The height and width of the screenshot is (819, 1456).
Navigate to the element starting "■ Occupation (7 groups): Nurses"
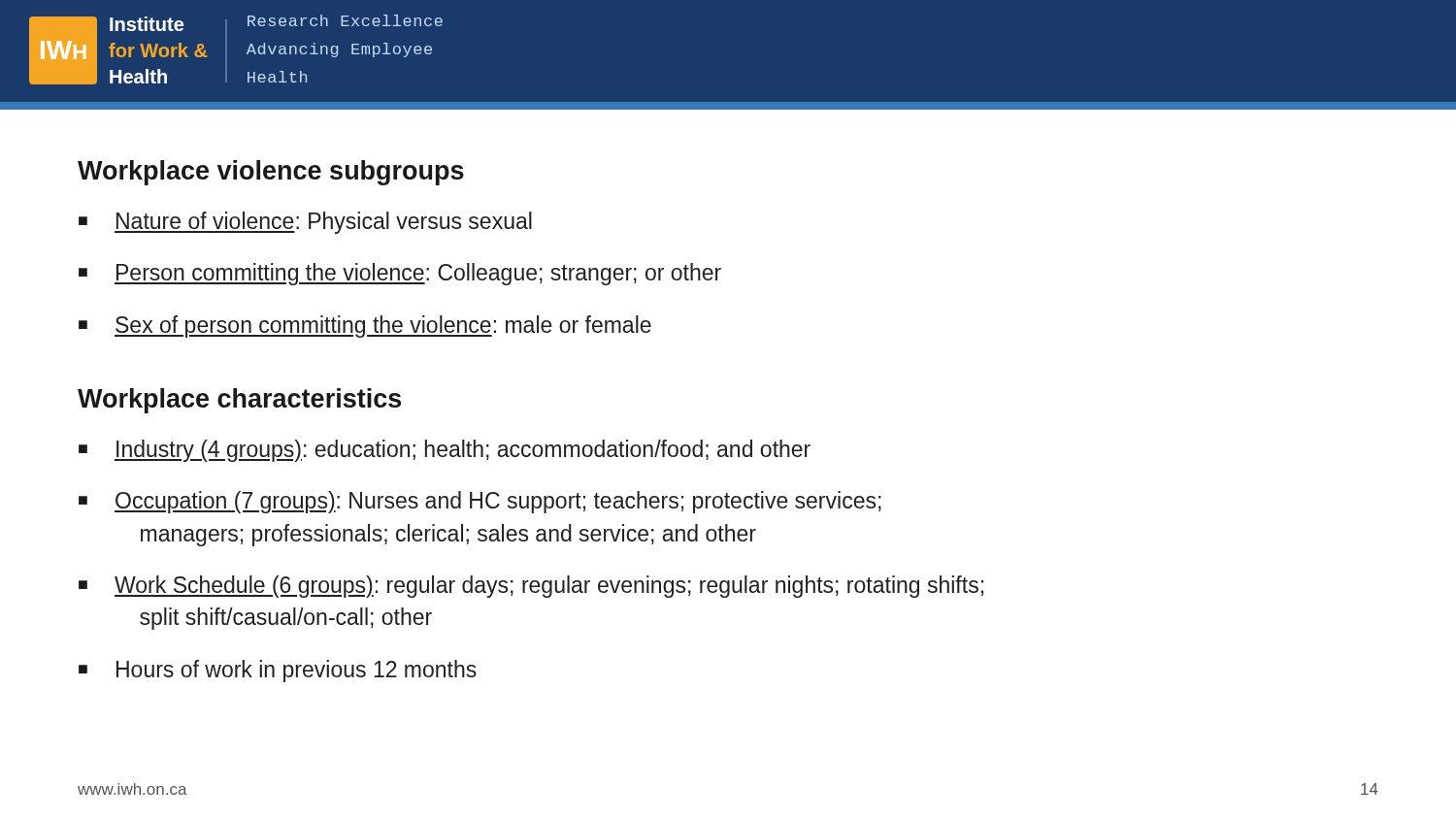coord(728,518)
